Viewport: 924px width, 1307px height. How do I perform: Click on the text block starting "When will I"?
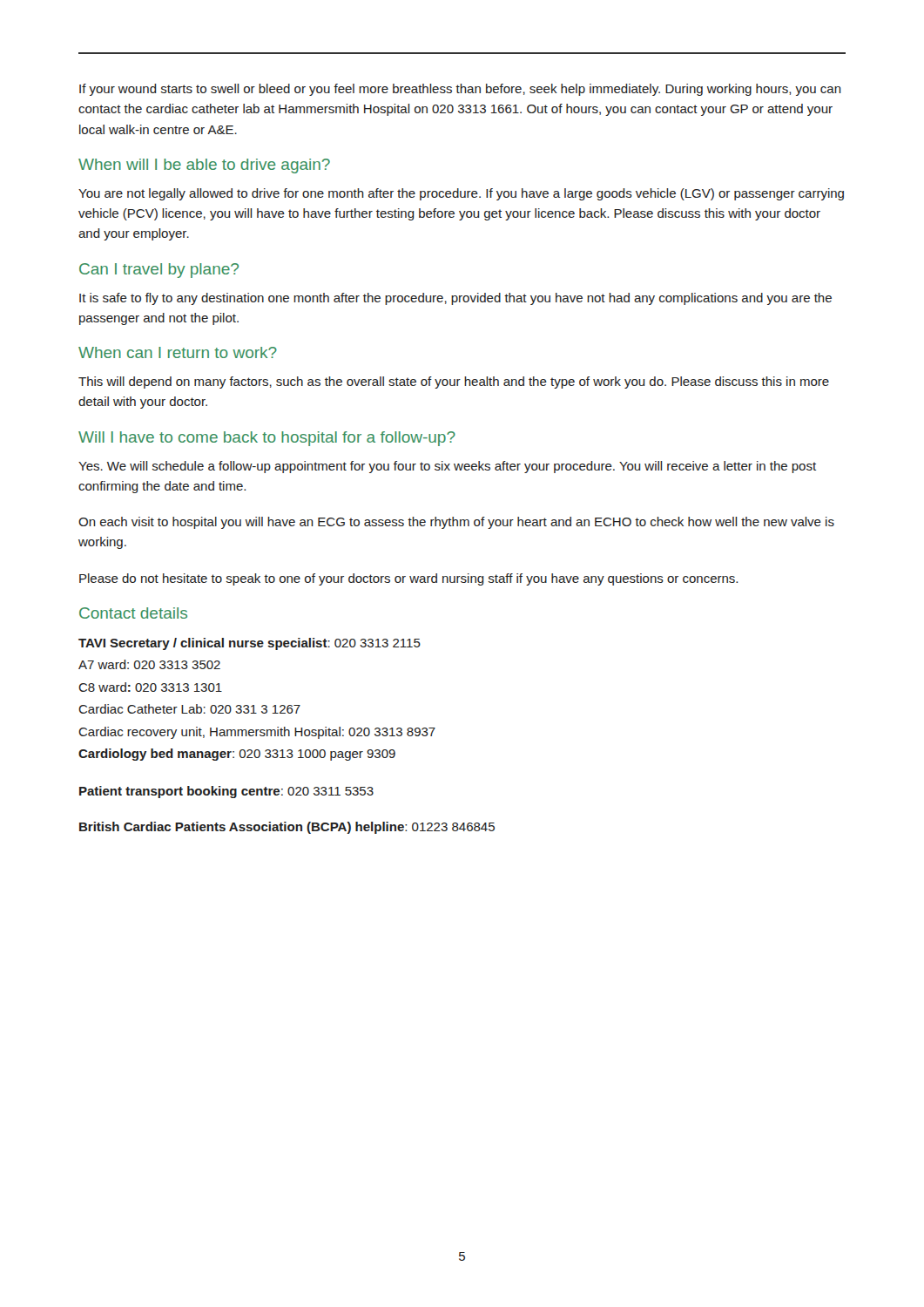[204, 164]
